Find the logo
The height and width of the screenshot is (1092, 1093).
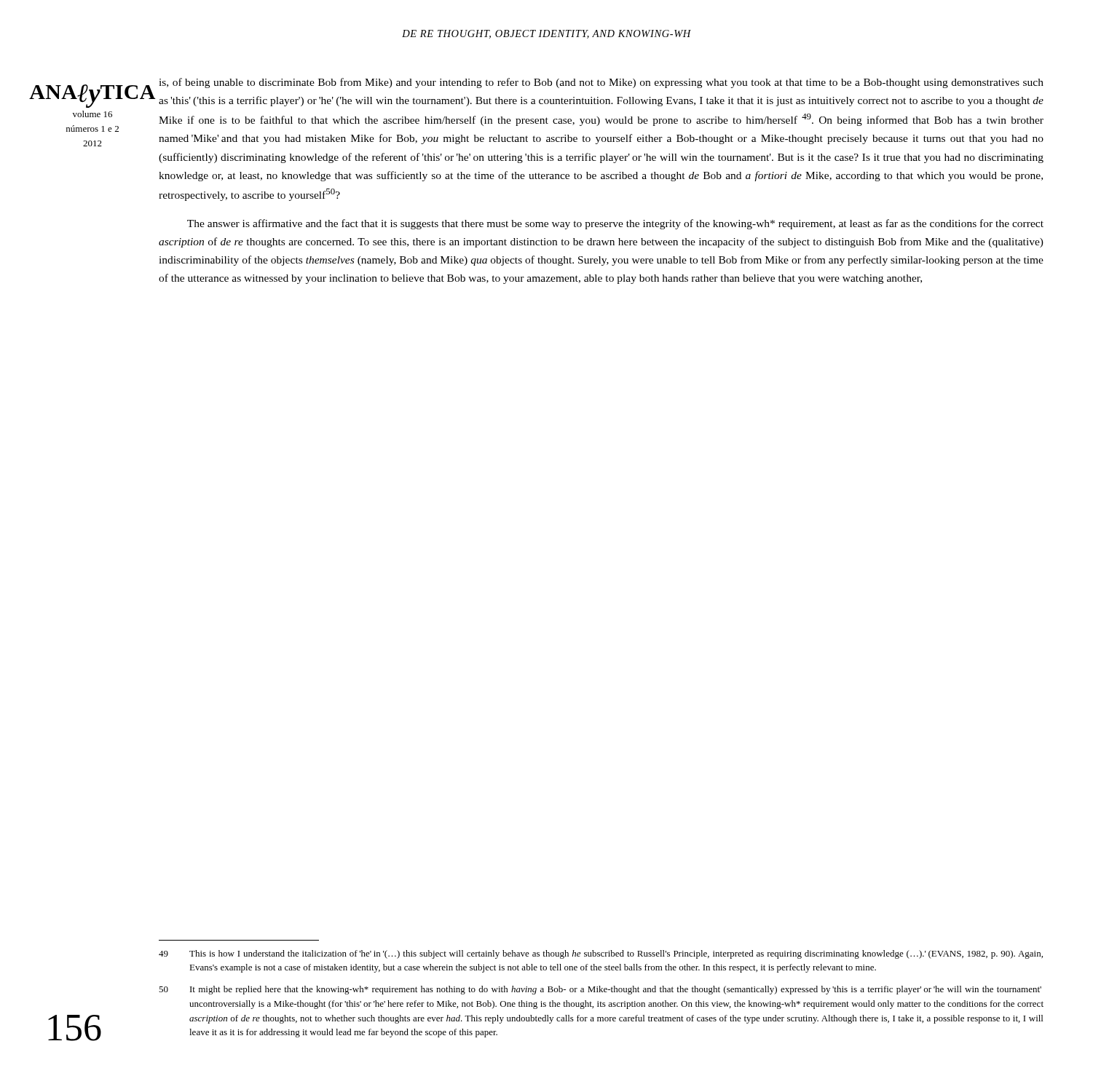click(x=92, y=115)
